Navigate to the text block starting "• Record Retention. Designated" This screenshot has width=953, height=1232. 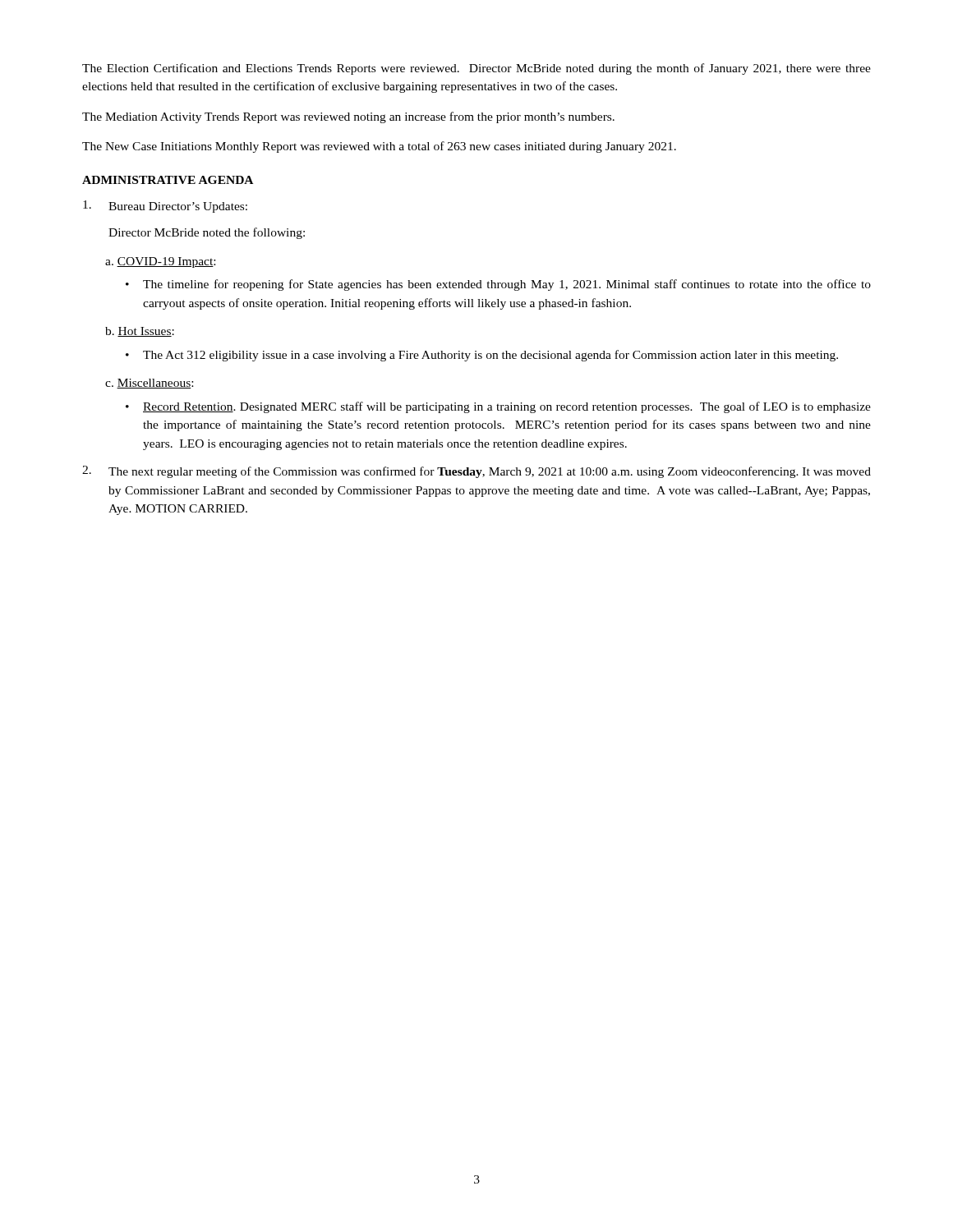[496, 425]
